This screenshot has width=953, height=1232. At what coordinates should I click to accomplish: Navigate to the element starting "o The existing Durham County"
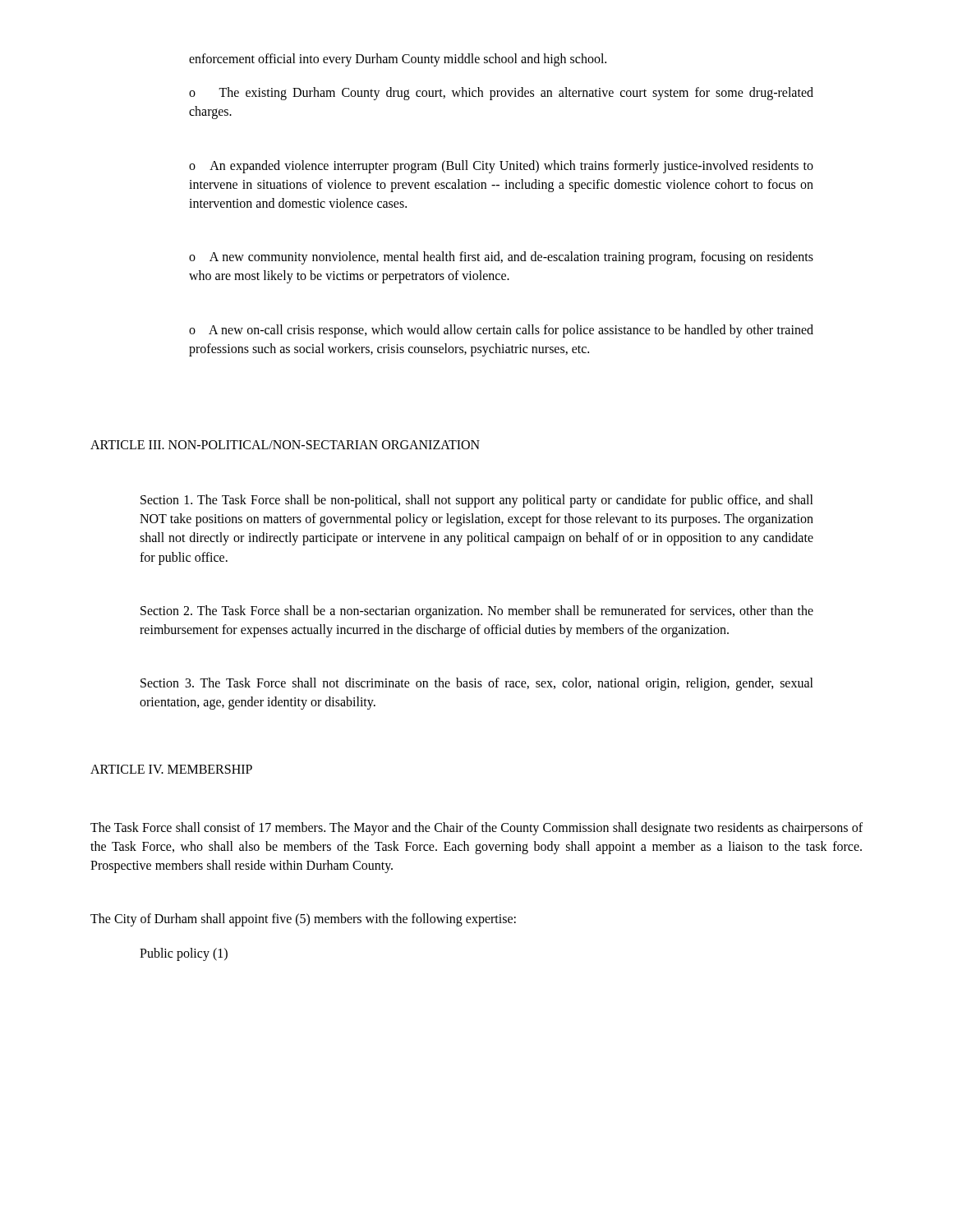[501, 102]
